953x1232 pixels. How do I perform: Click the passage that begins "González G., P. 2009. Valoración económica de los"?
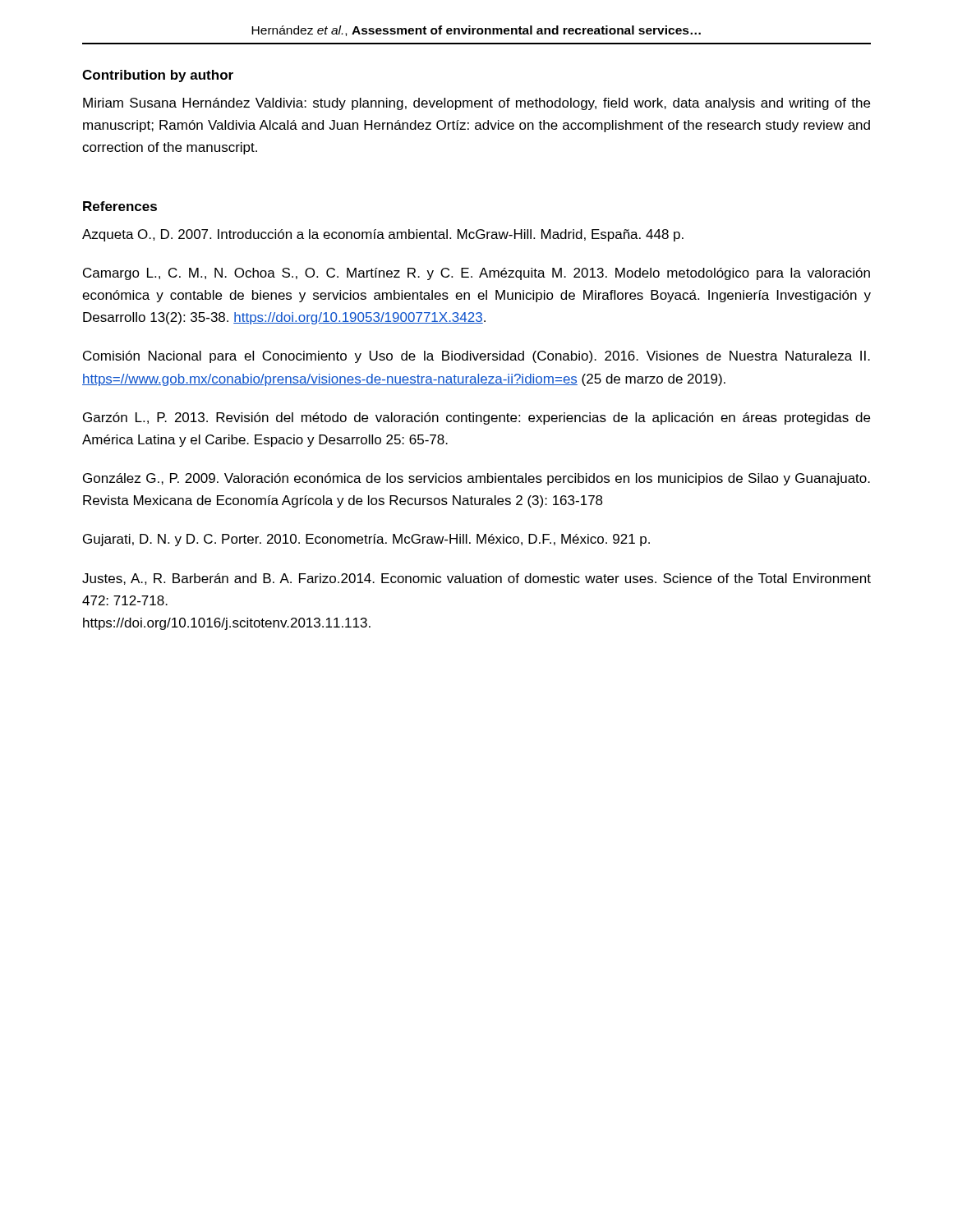point(476,490)
